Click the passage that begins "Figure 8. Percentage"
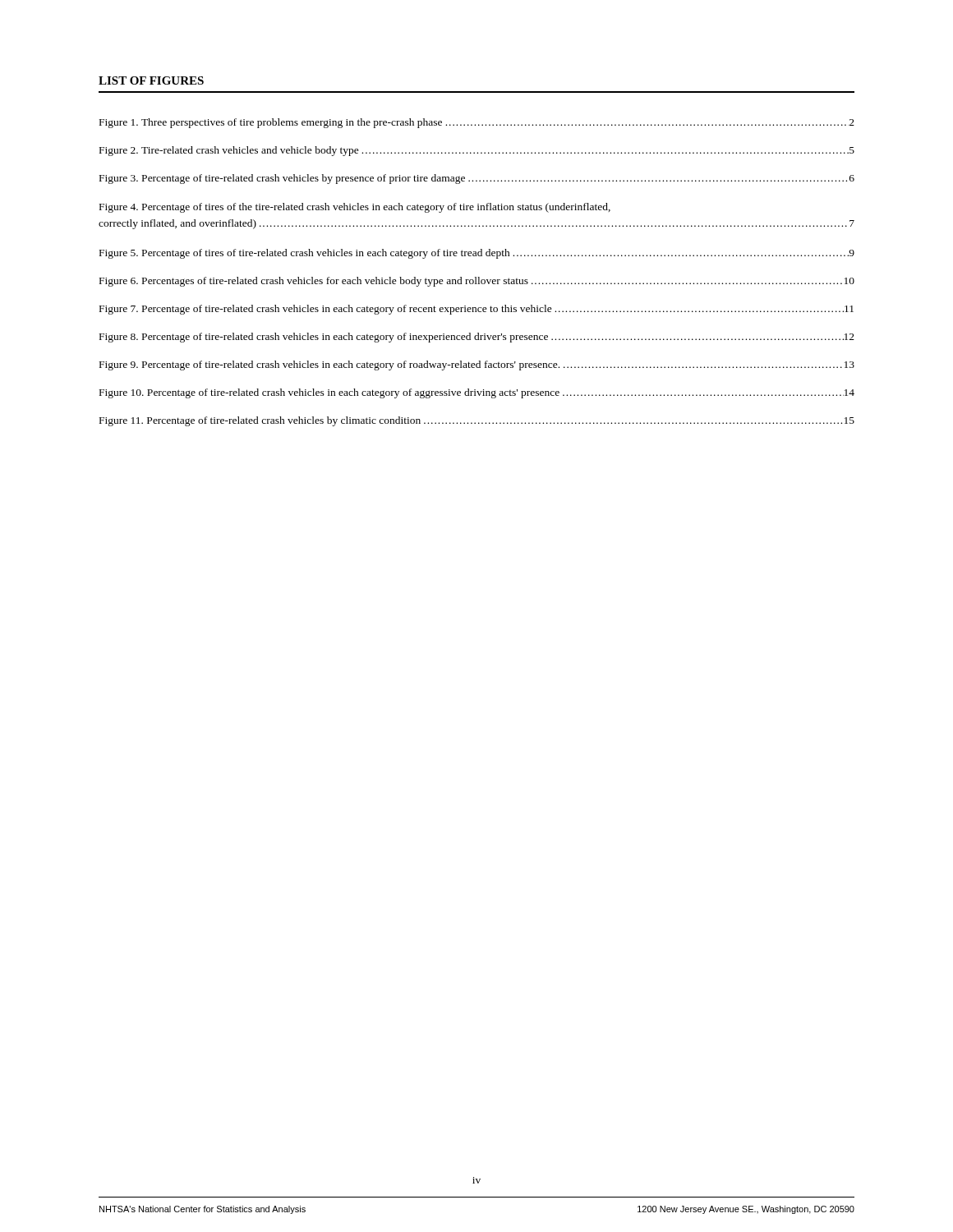 476,337
